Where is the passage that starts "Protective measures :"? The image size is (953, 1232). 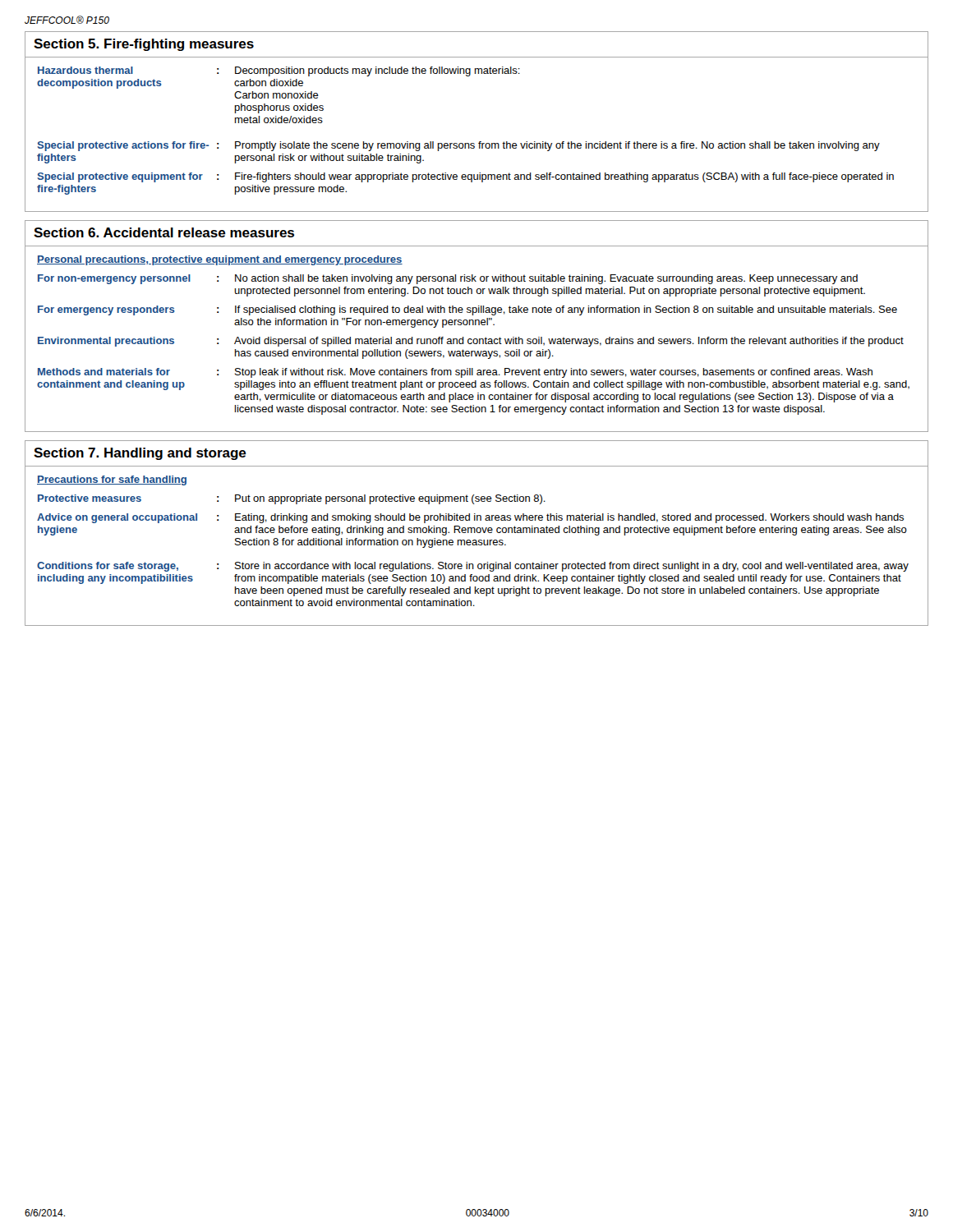pyautogui.click(x=476, y=498)
